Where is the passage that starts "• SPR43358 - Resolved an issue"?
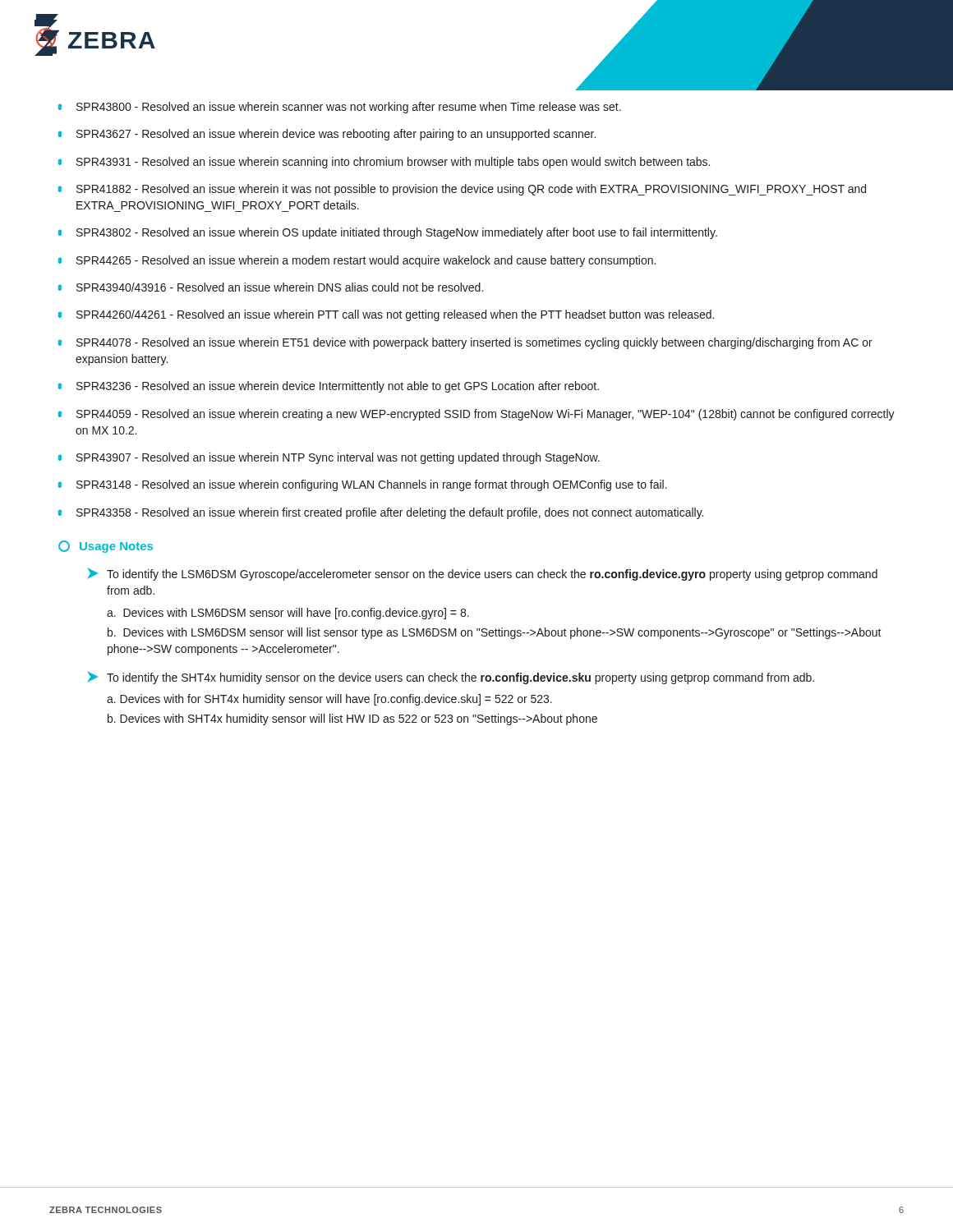Image resolution: width=953 pixels, height=1232 pixels. tap(381, 512)
